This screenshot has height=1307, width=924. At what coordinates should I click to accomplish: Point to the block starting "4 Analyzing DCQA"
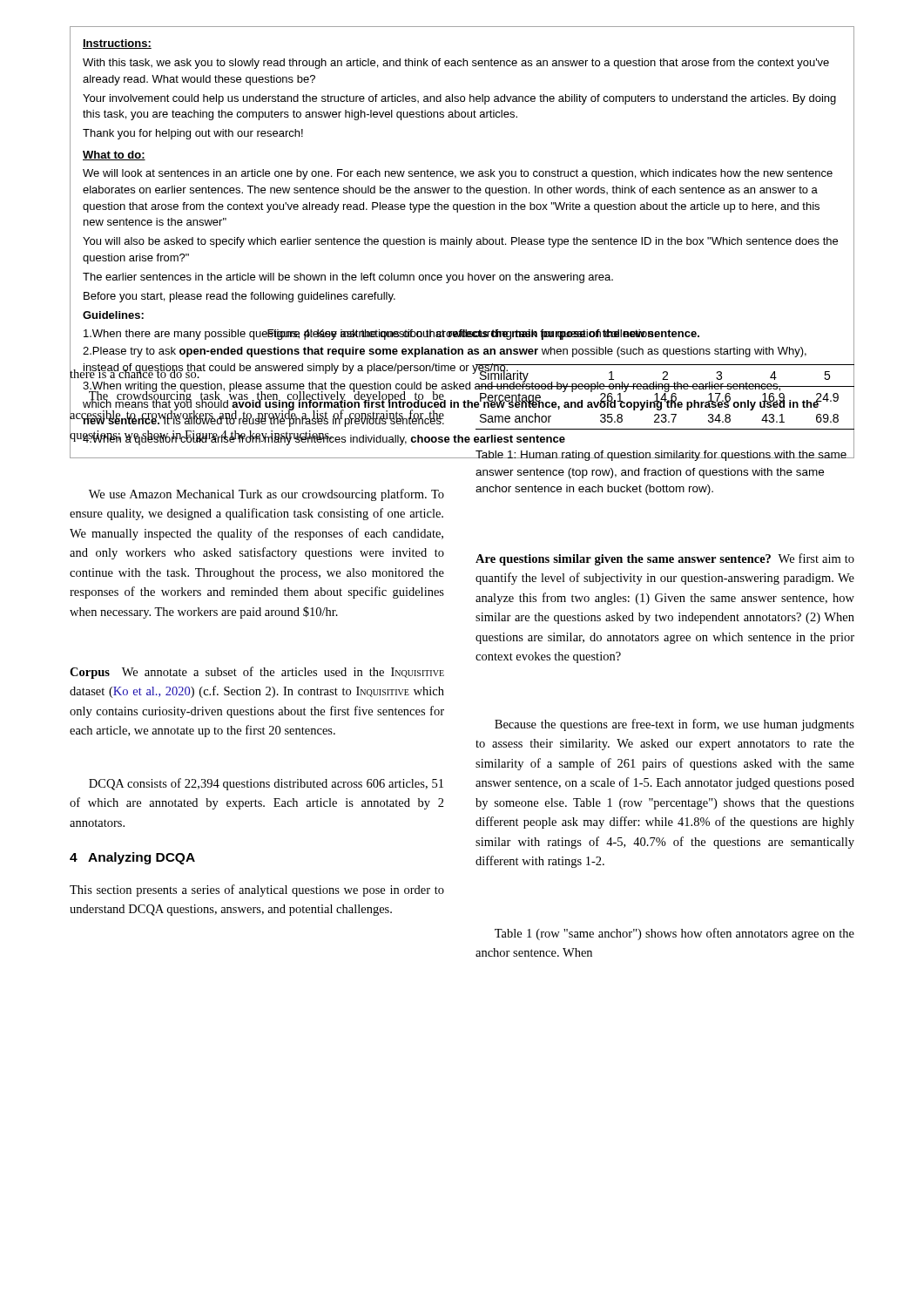132,857
